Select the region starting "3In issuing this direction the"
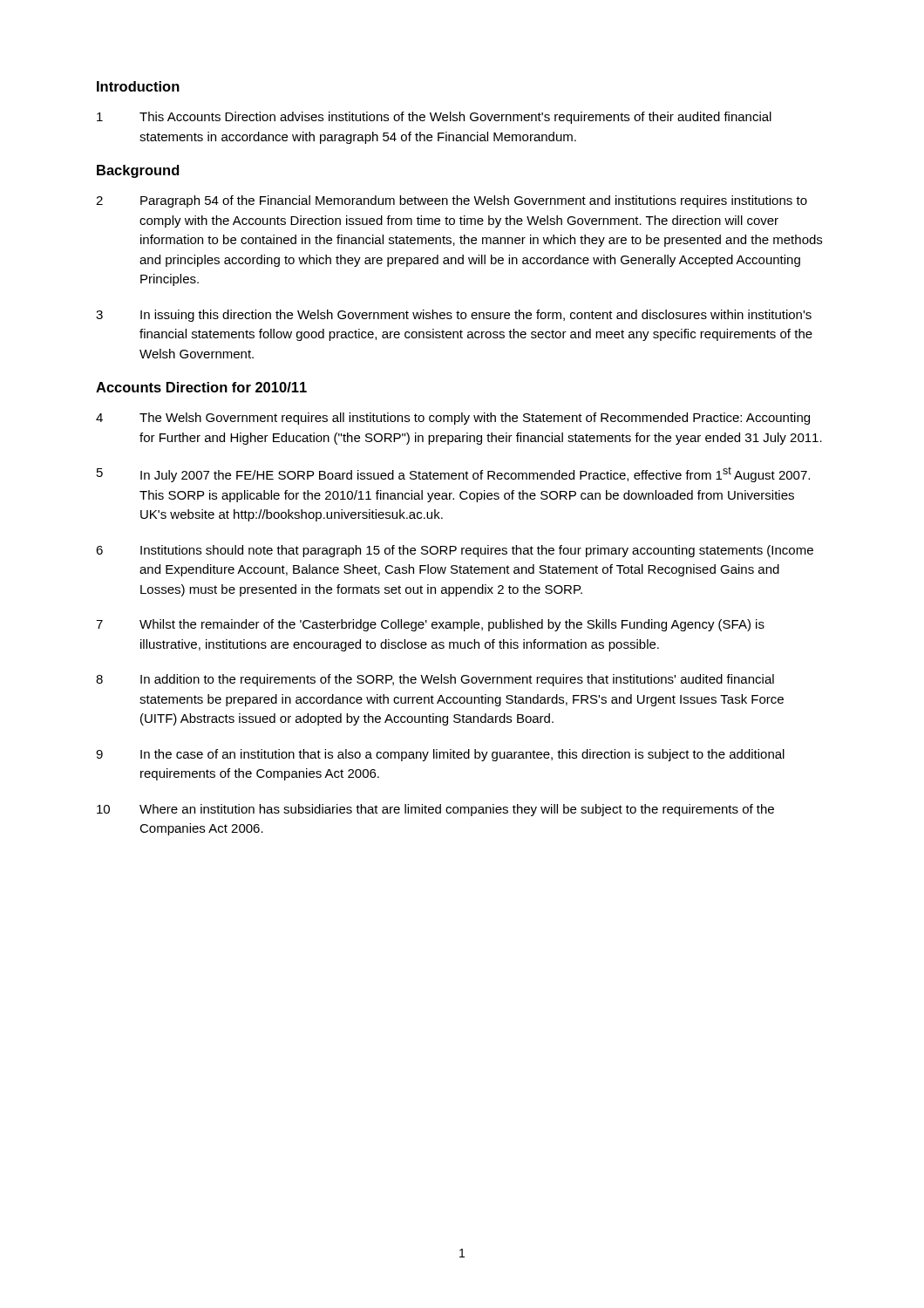The height and width of the screenshot is (1308, 924). [x=460, y=334]
